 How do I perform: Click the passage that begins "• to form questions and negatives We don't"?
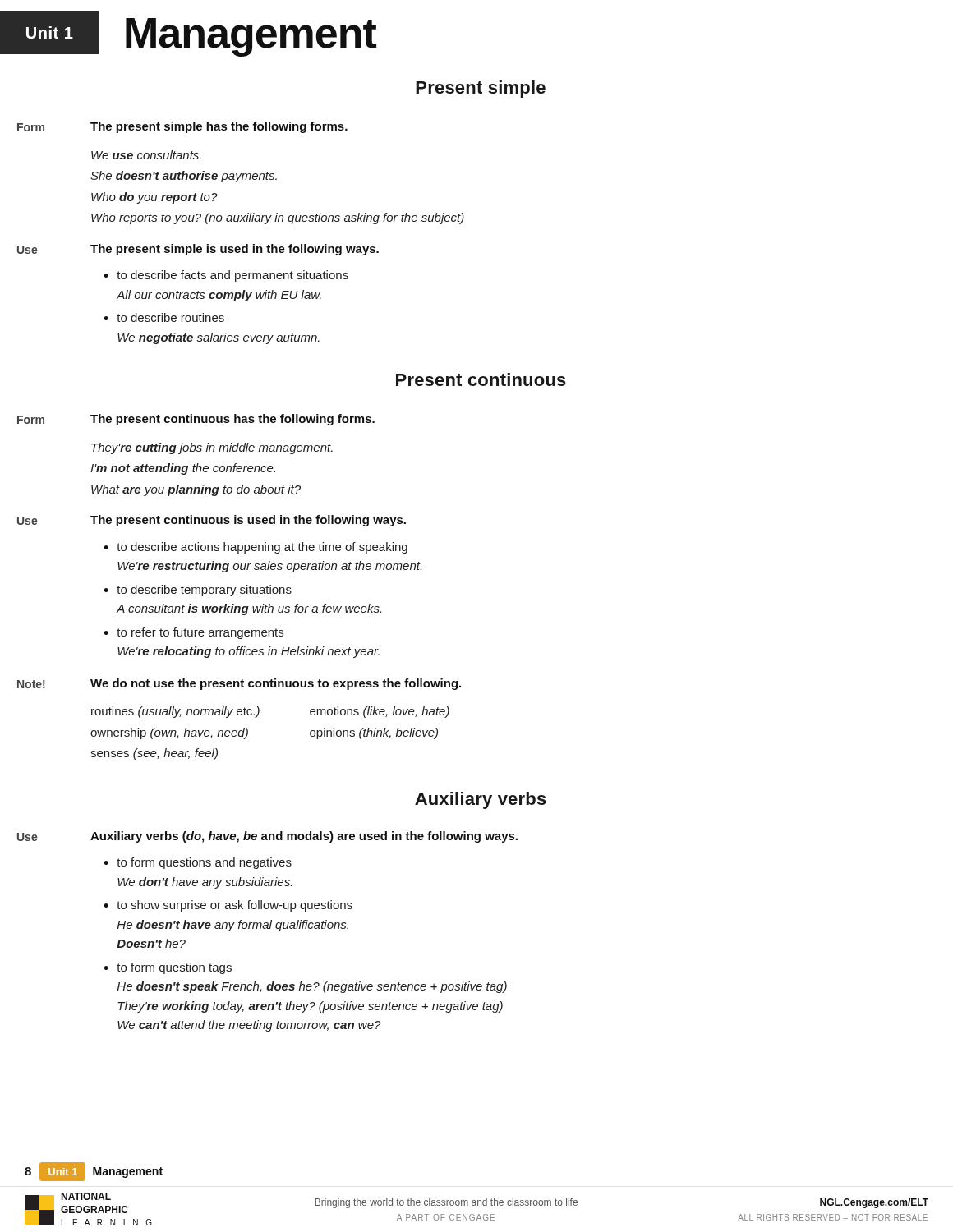199,872
